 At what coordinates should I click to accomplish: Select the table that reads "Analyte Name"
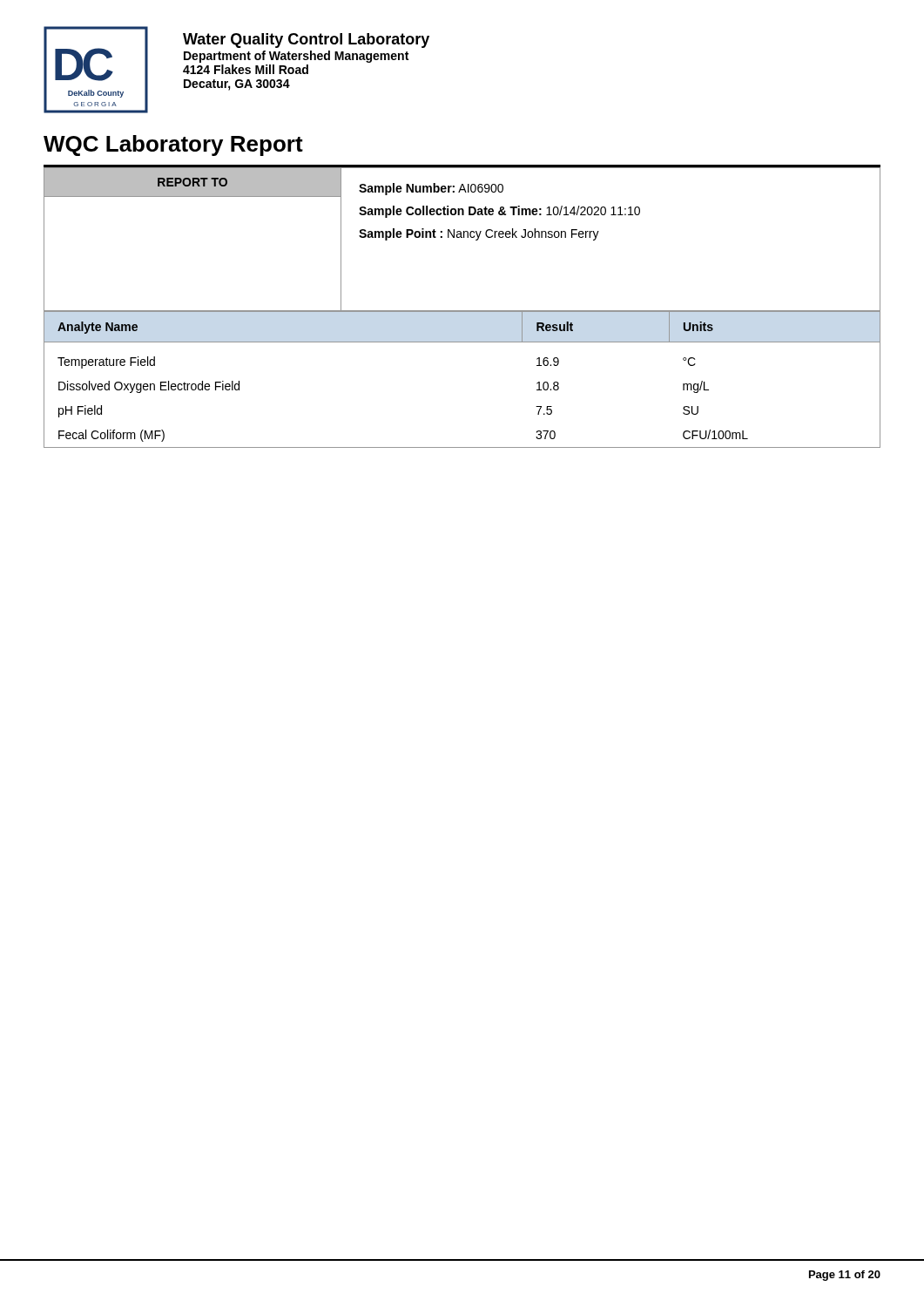coord(462,379)
